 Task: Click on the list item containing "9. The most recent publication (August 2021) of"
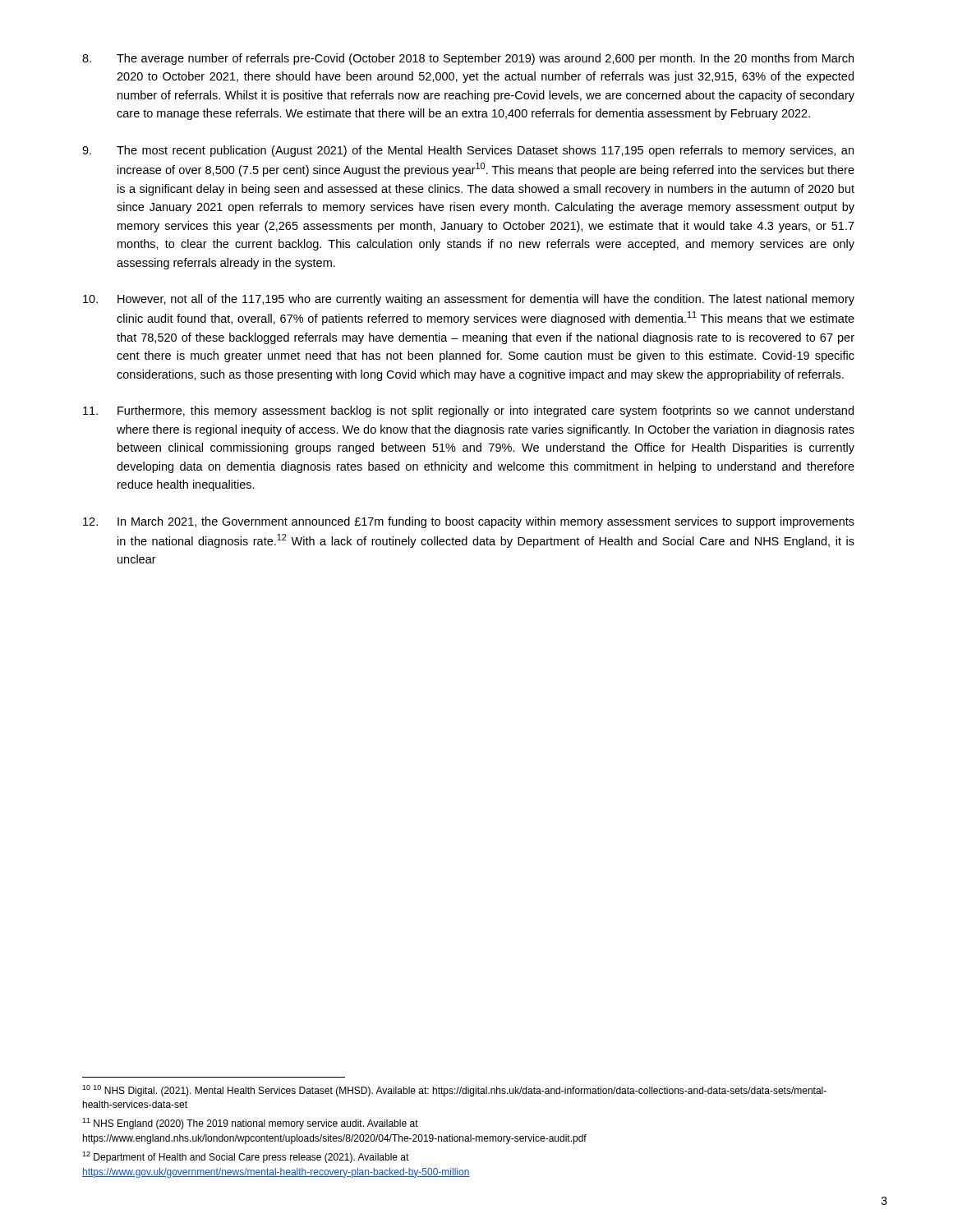(x=468, y=207)
